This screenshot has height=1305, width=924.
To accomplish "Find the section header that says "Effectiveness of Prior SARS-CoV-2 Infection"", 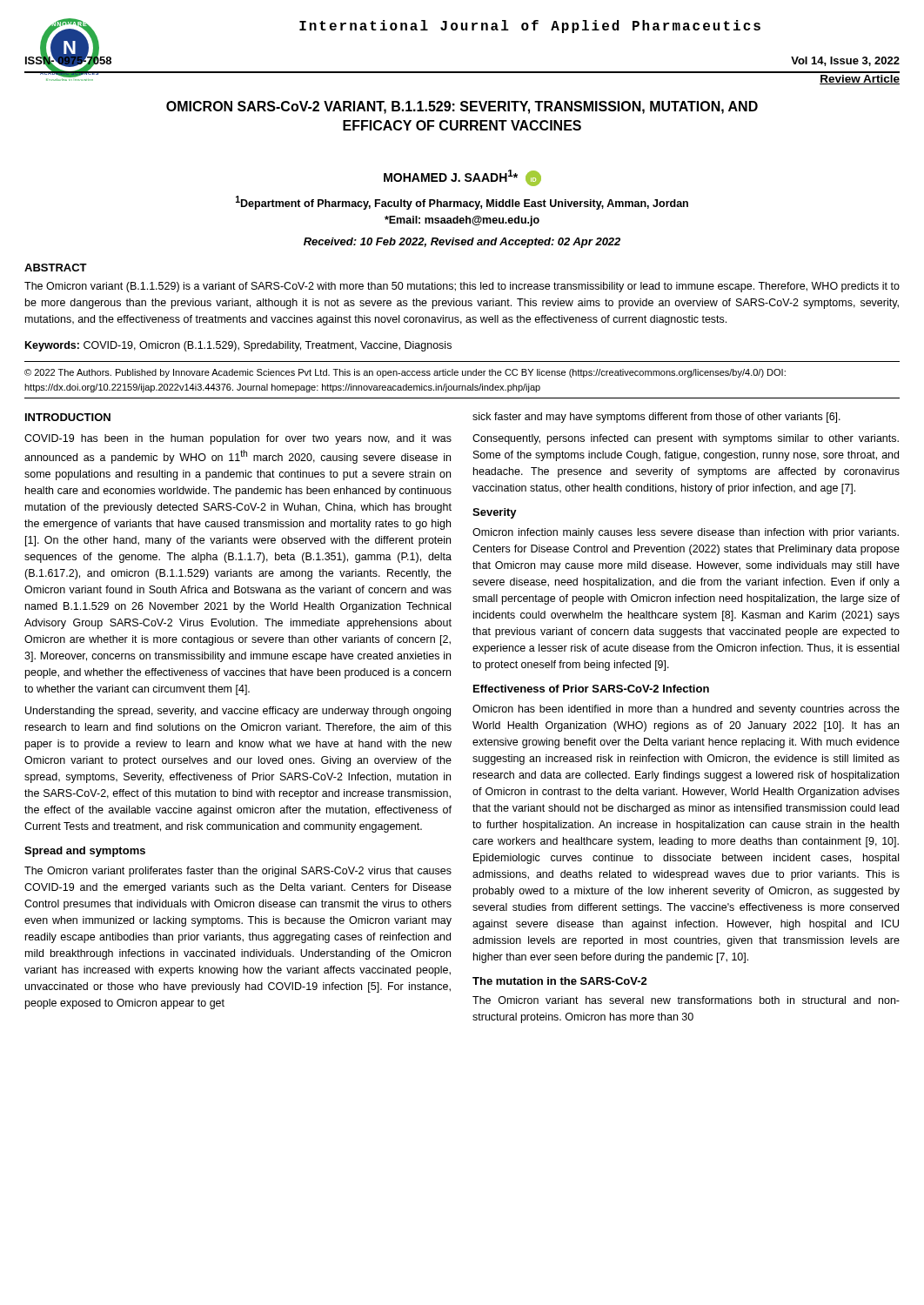I will tap(591, 688).
